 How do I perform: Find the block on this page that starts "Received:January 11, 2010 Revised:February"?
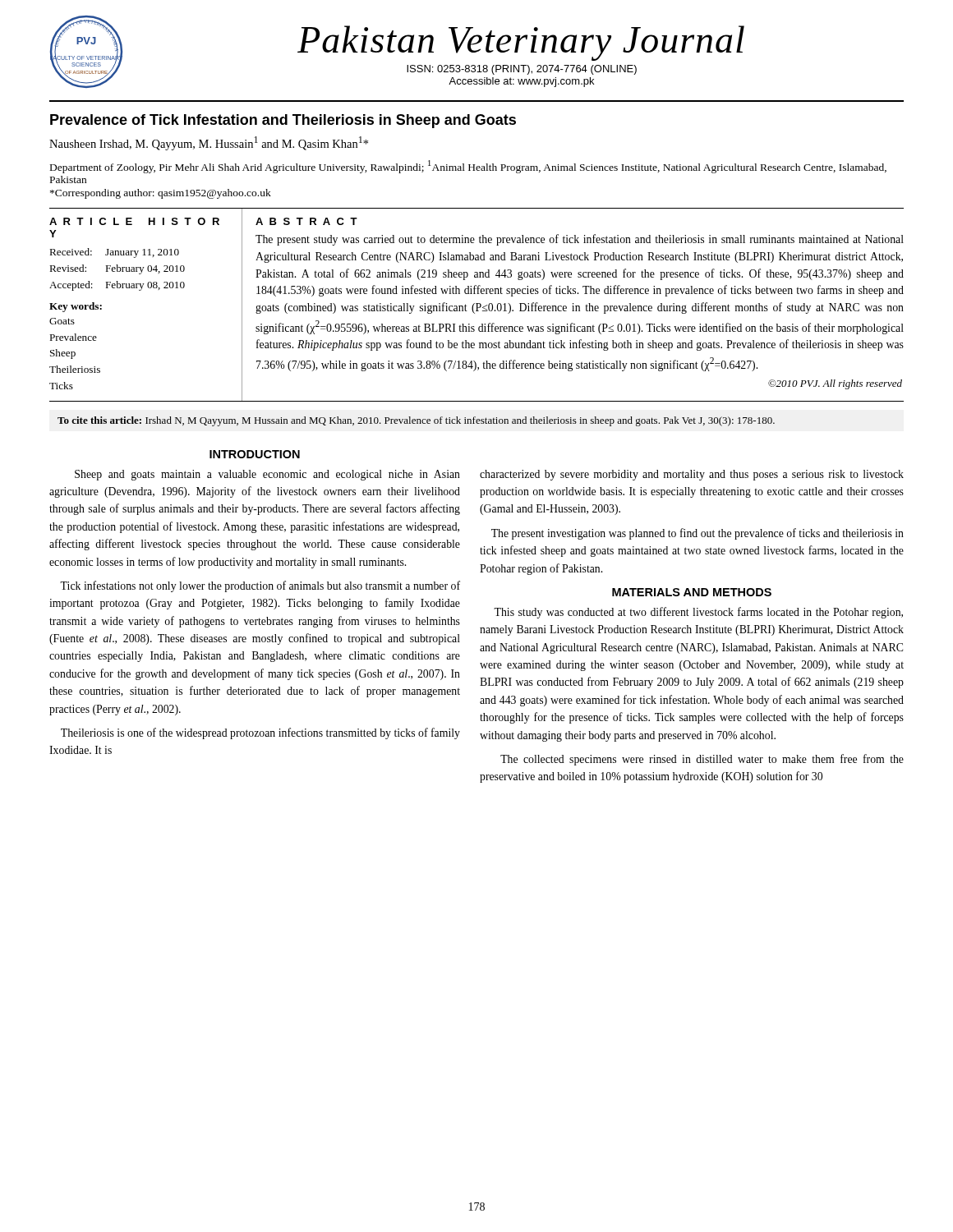click(x=114, y=253)
